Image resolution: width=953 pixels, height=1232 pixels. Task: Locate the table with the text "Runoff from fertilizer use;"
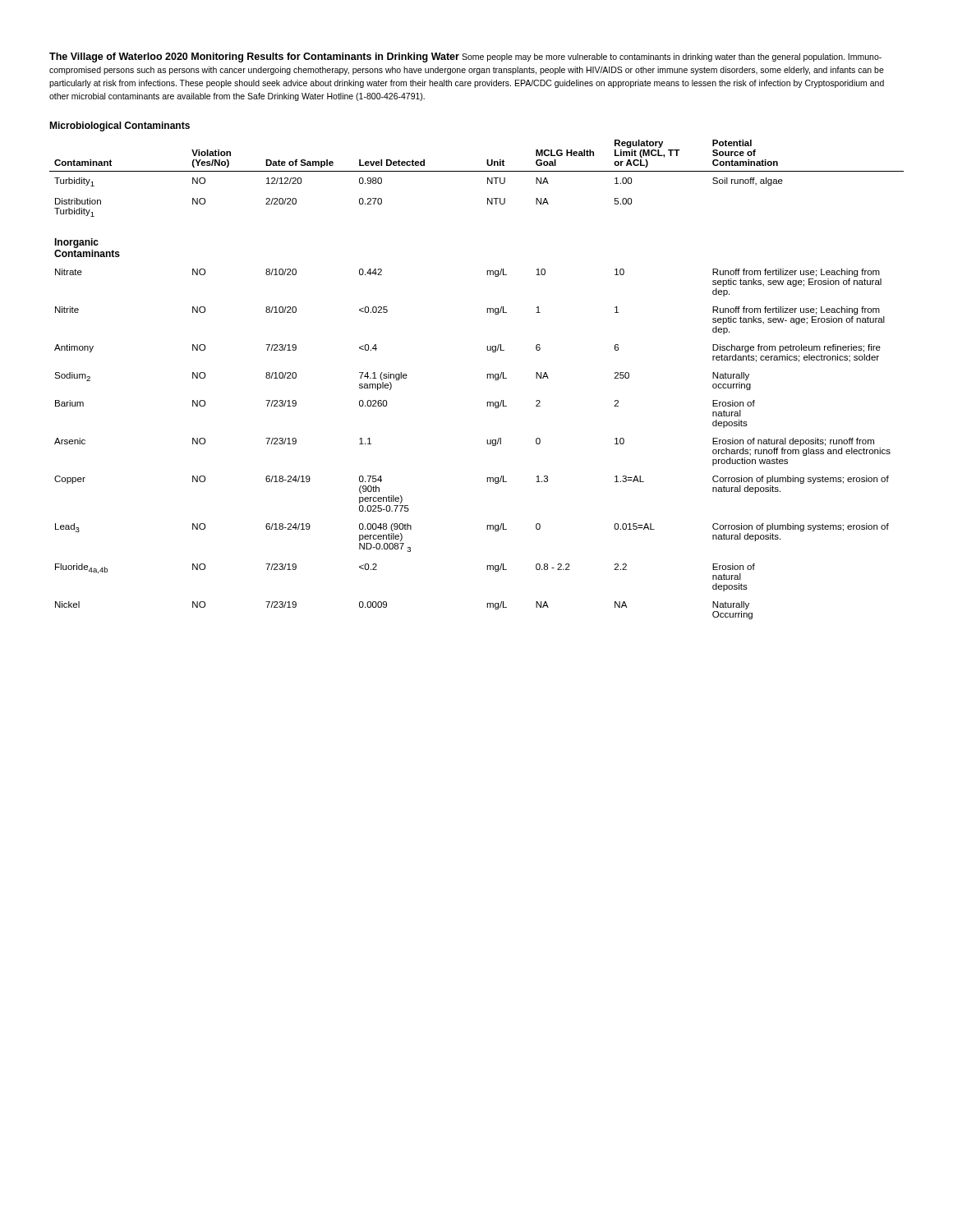[x=476, y=379]
